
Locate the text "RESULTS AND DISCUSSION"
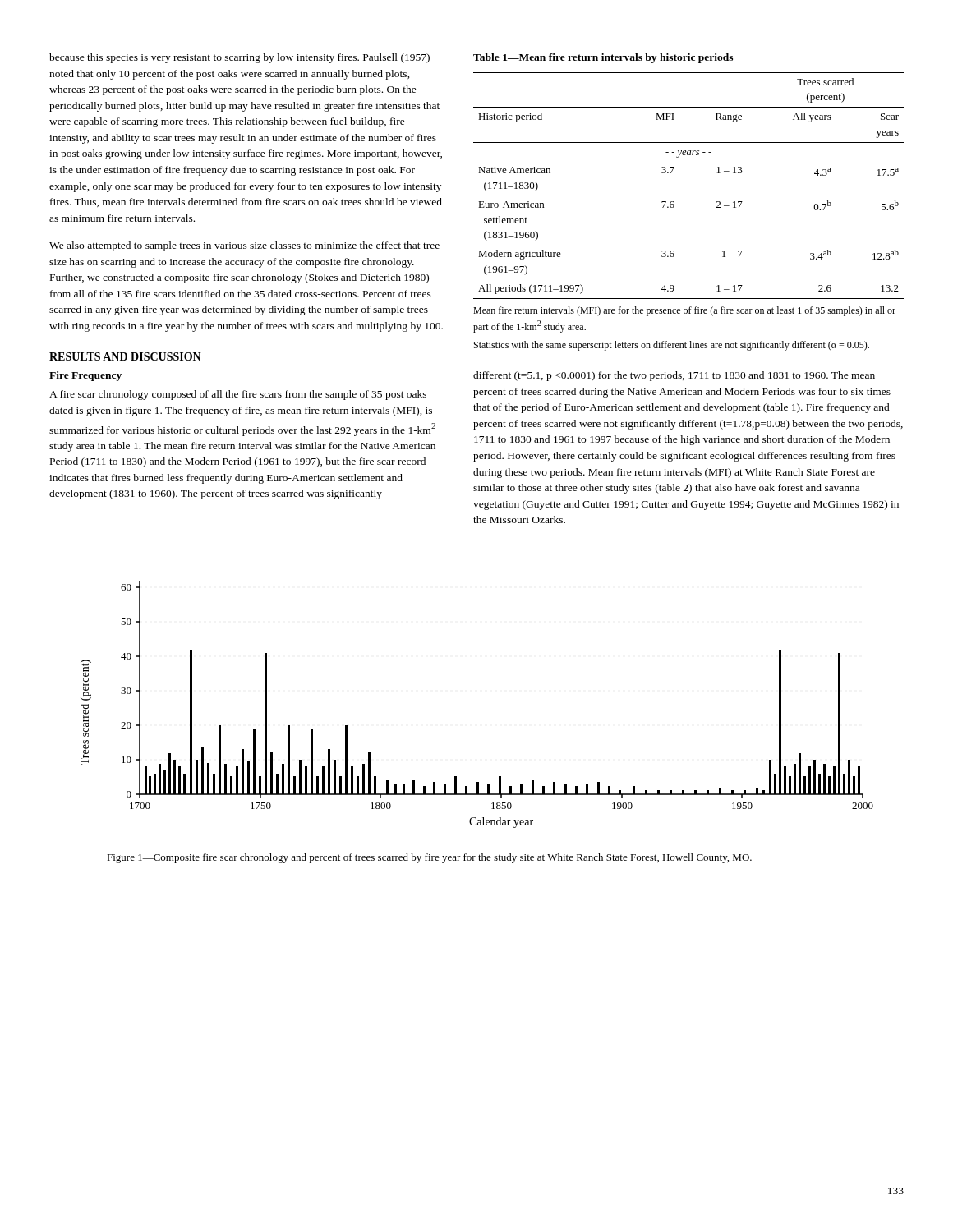tap(125, 357)
